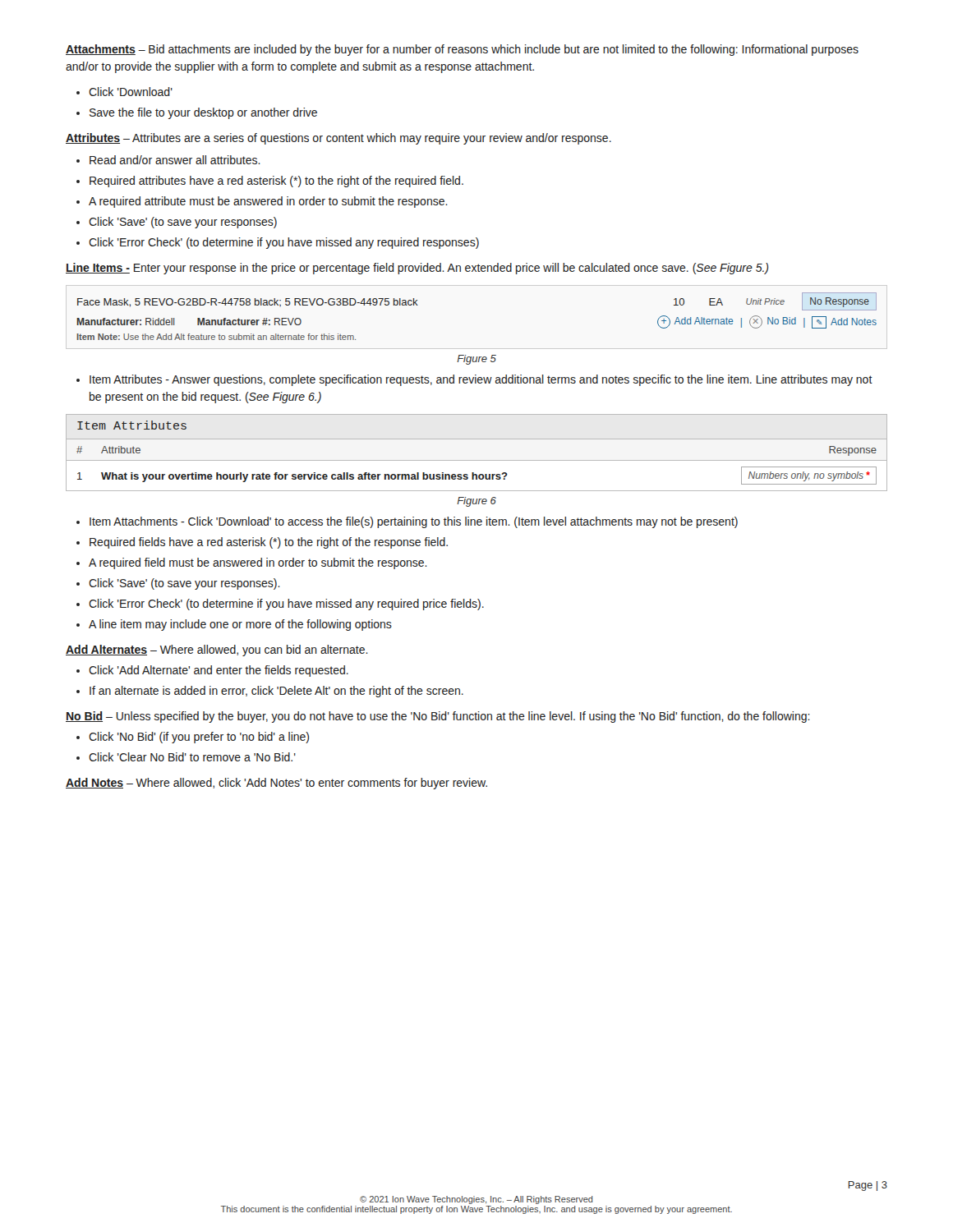The height and width of the screenshot is (1232, 953).
Task: Point to the region starting "A required attribute must be answered"
Action: [x=268, y=201]
